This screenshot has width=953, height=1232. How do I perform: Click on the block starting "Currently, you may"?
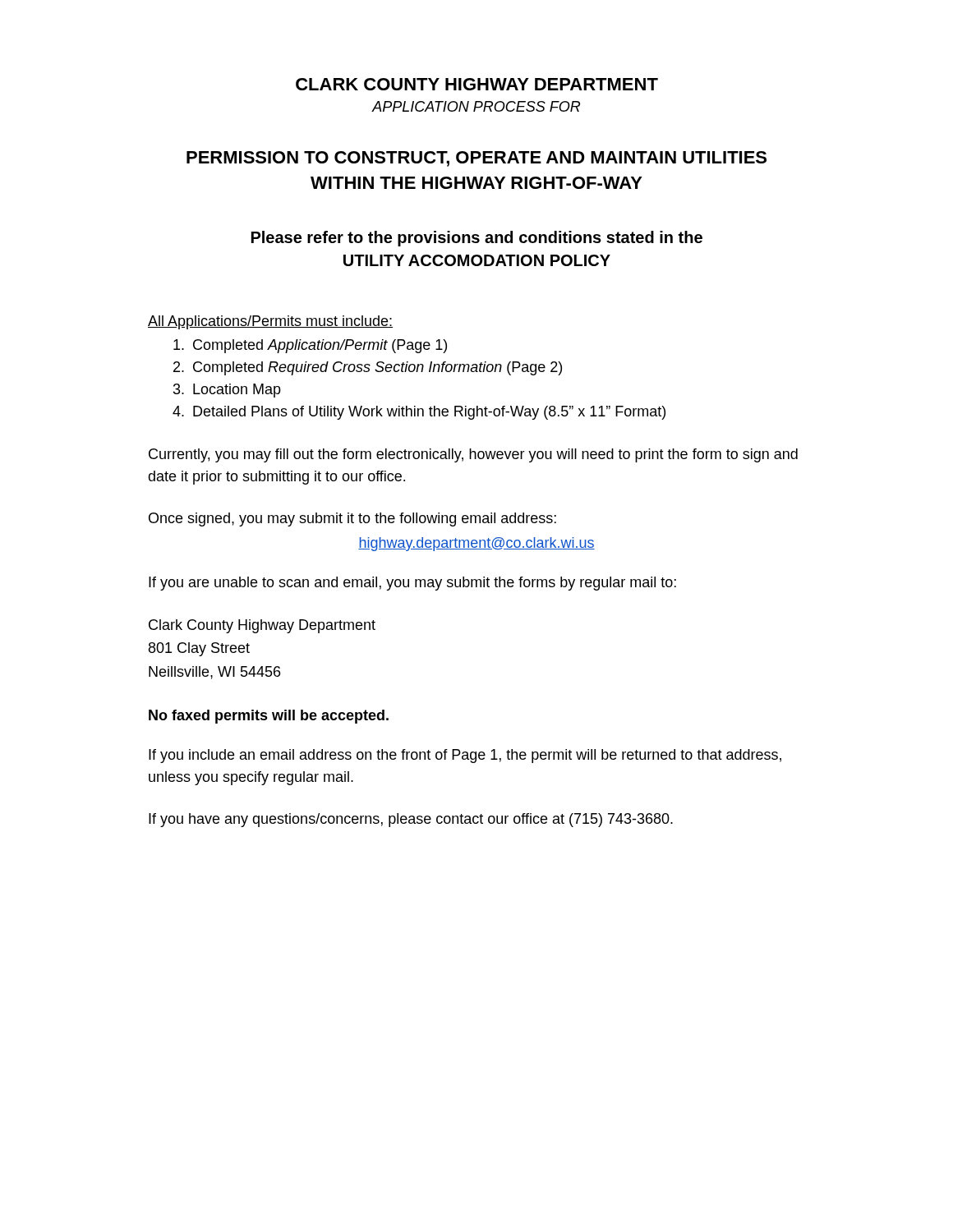tap(473, 465)
